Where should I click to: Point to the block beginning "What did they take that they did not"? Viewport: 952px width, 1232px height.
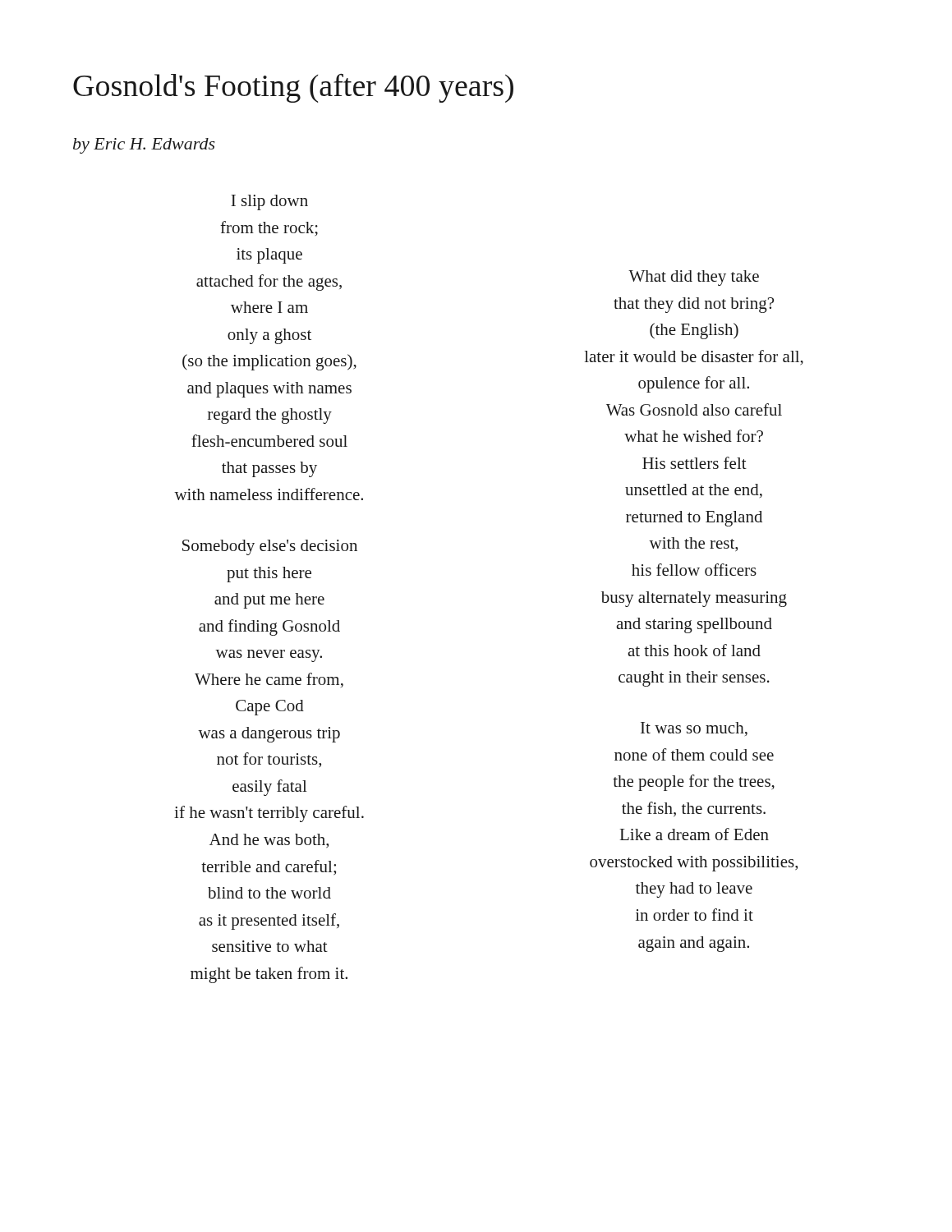point(694,609)
